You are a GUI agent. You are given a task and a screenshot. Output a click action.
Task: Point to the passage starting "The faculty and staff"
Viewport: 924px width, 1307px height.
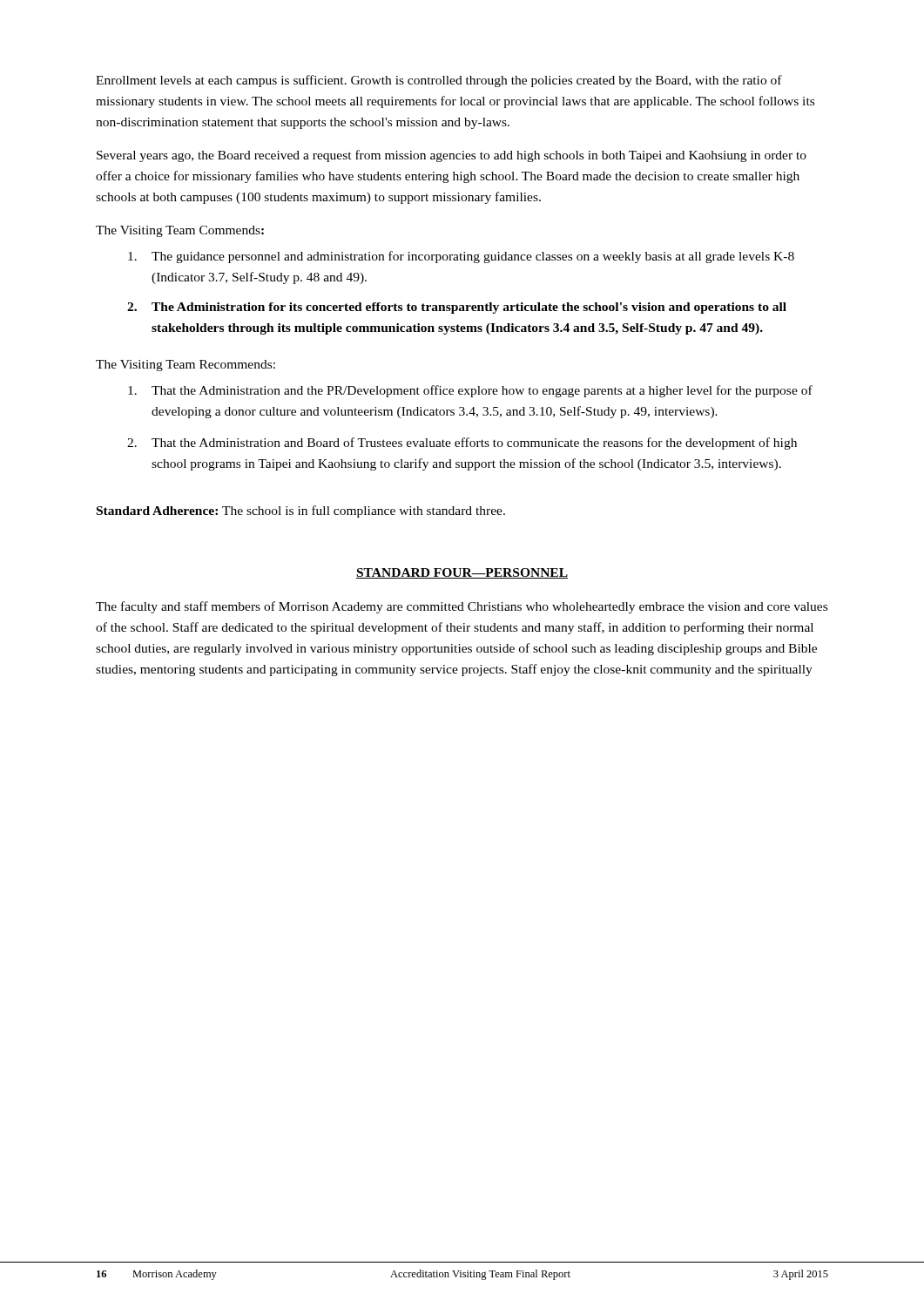(462, 638)
